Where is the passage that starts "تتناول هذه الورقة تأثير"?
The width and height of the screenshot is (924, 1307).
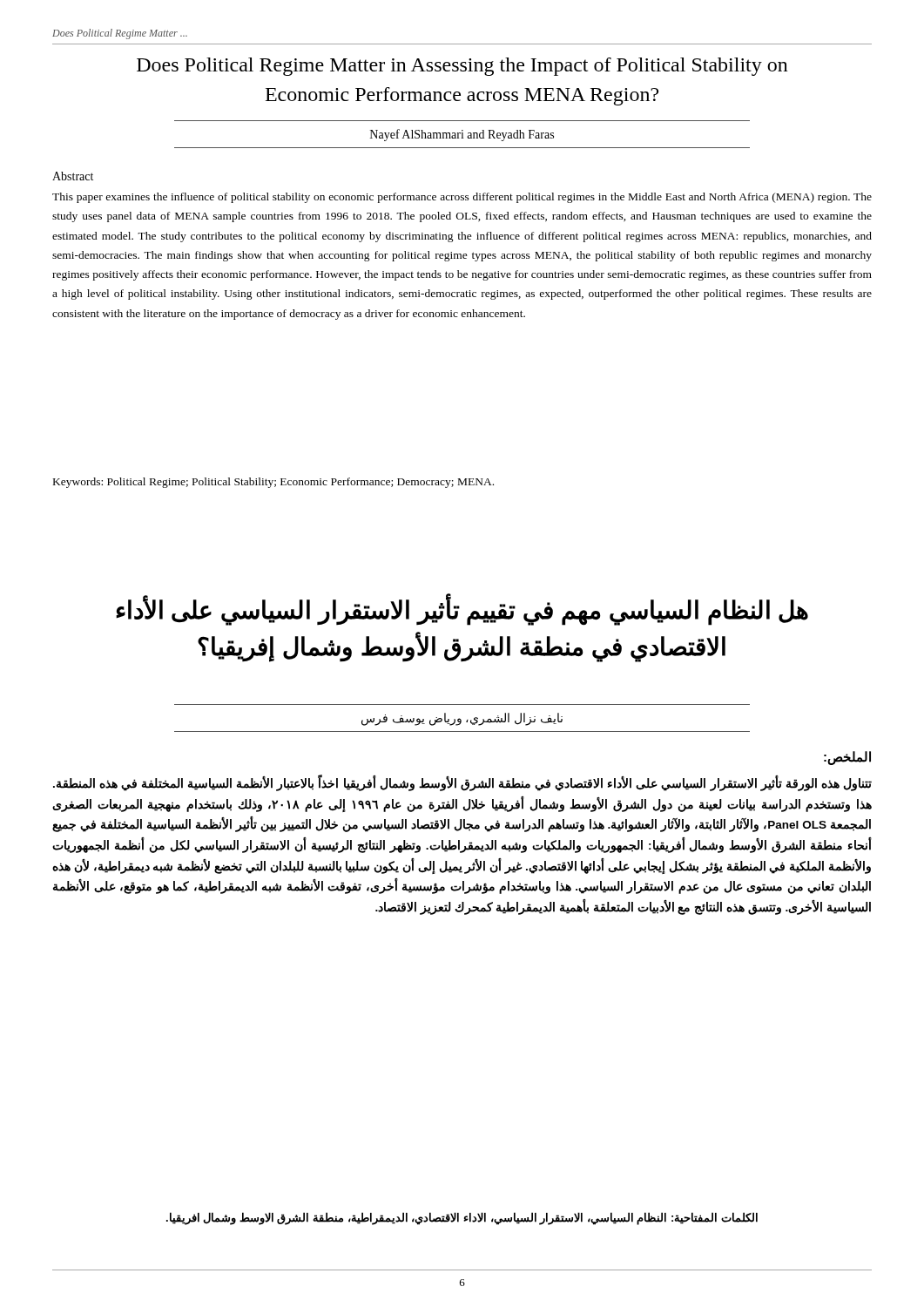coord(462,846)
